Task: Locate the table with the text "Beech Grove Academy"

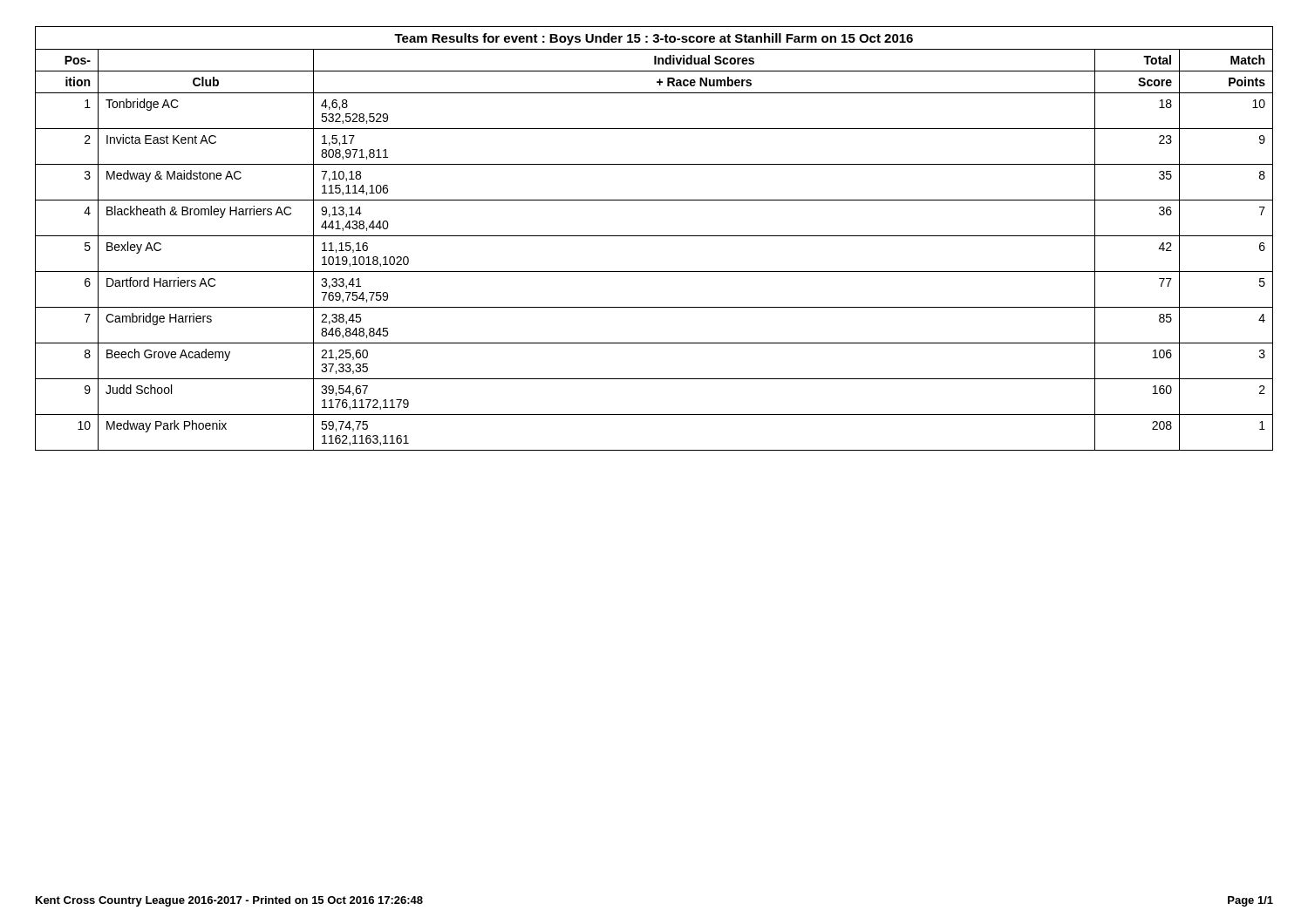Action: tap(654, 238)
